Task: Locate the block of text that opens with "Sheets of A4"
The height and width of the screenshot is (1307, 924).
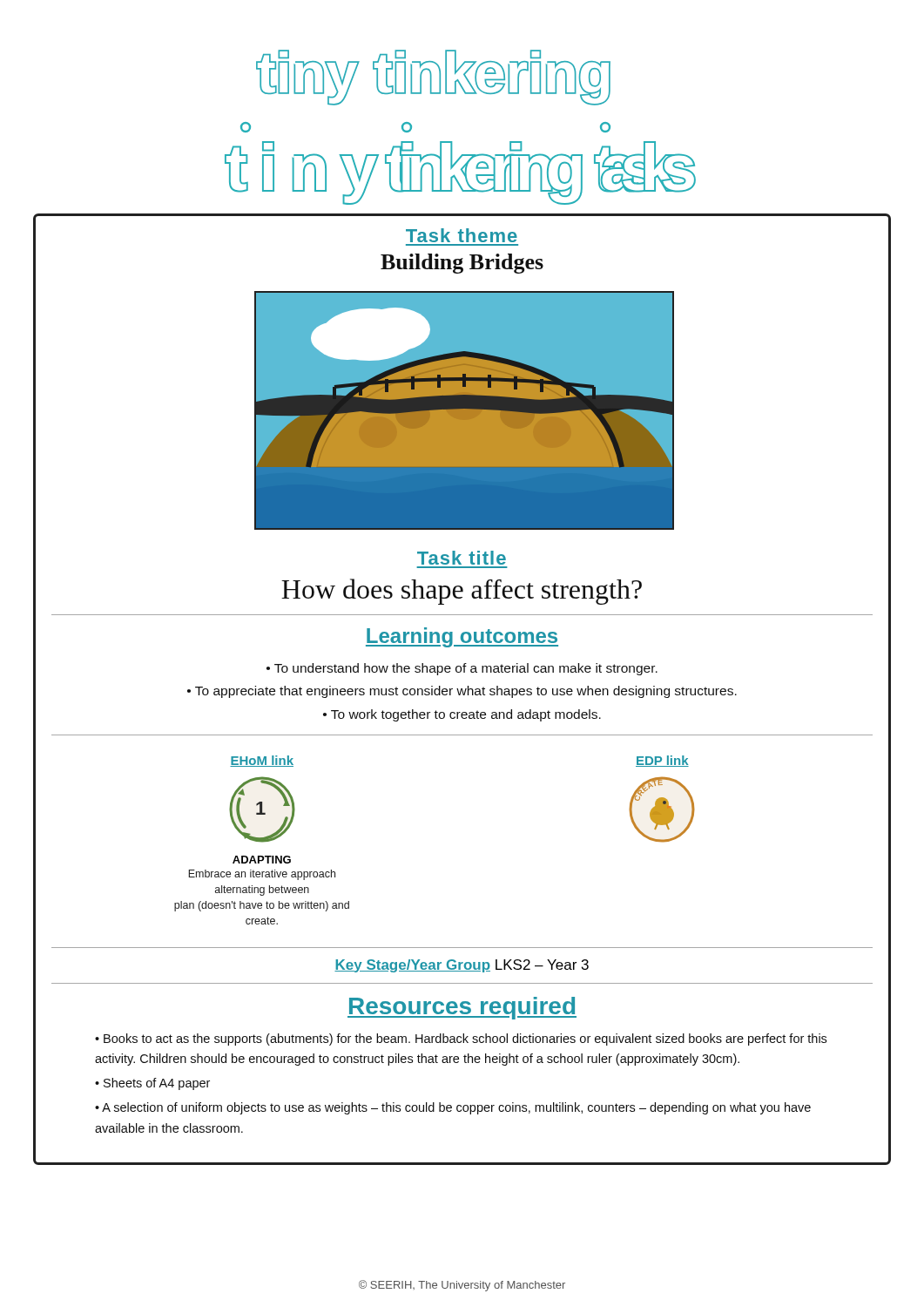Action: [157, 1083]
